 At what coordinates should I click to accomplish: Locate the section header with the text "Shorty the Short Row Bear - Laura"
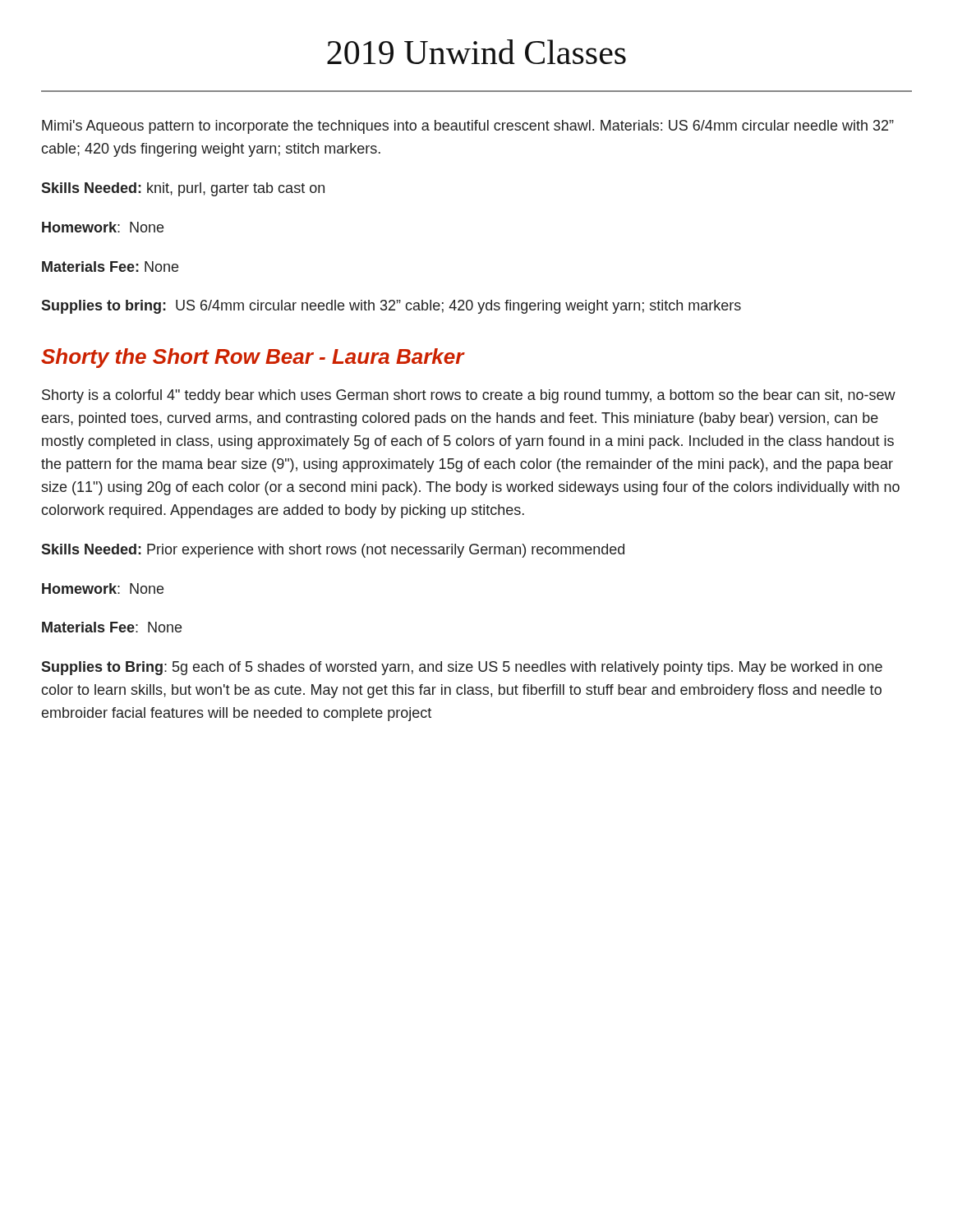(x=253, y=358)
